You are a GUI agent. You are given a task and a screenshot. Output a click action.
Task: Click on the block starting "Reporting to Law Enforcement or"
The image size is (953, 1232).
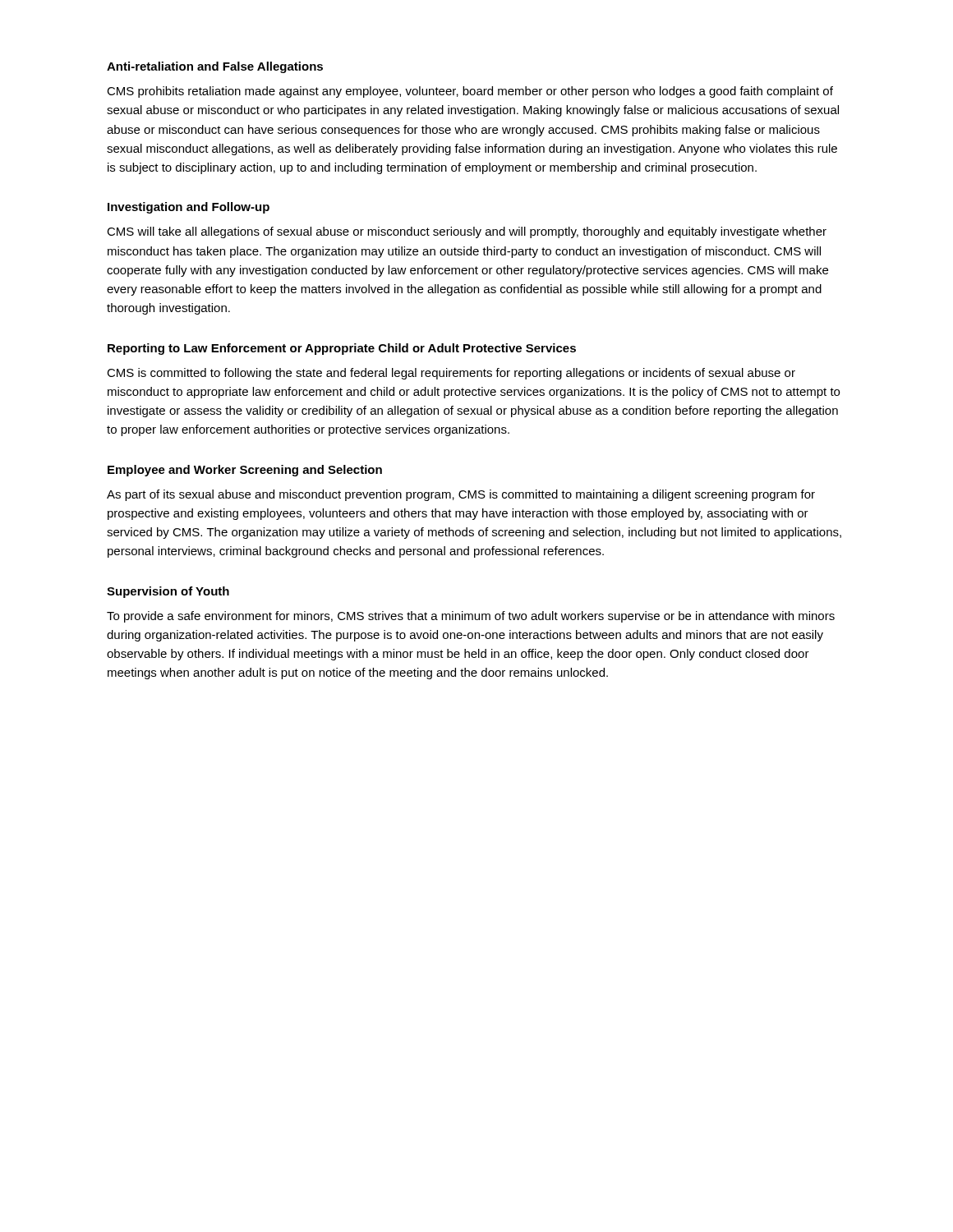click(x=342, y=347)
